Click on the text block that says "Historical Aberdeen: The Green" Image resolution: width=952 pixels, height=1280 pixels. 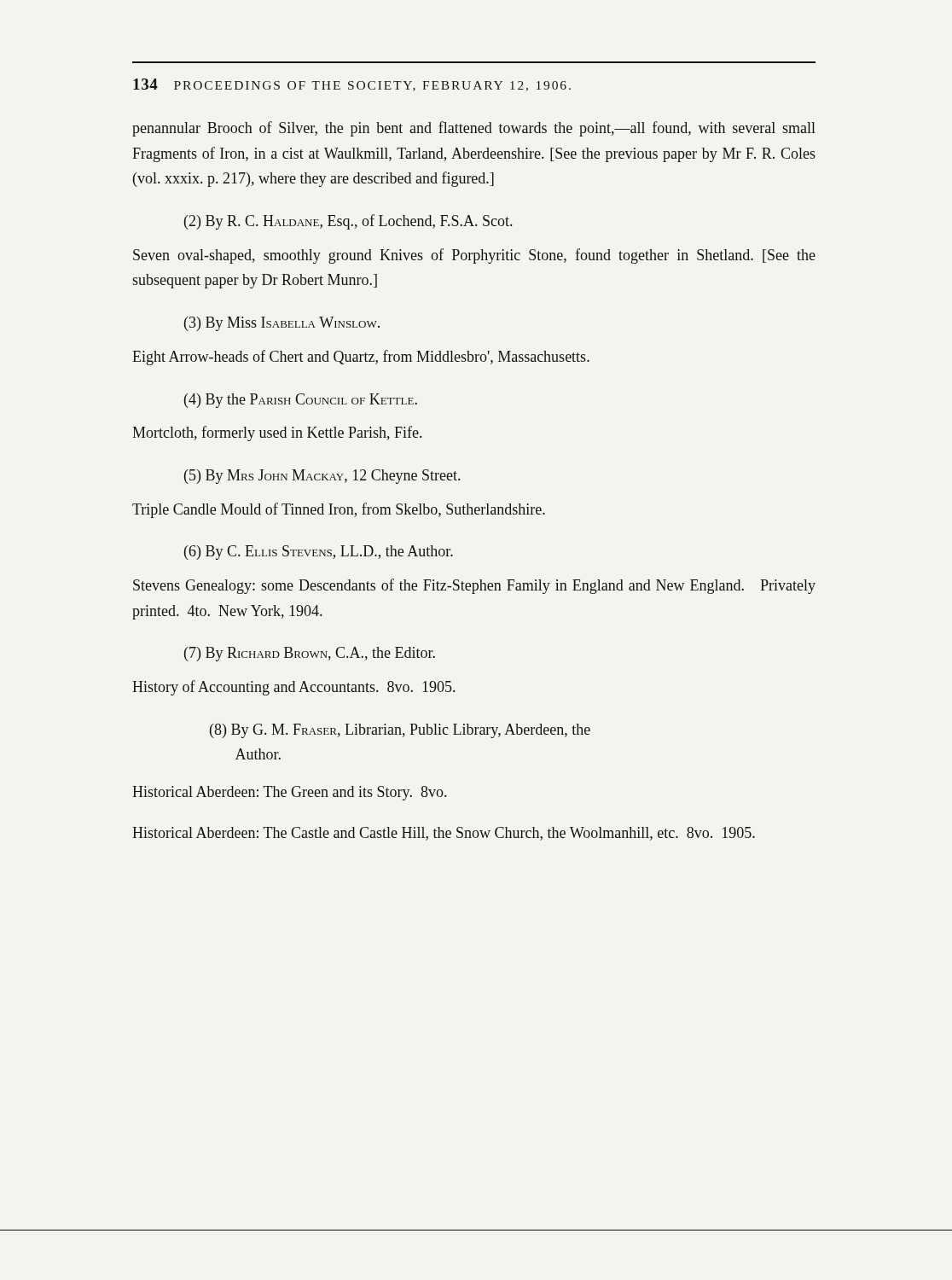tap(290, 792)
